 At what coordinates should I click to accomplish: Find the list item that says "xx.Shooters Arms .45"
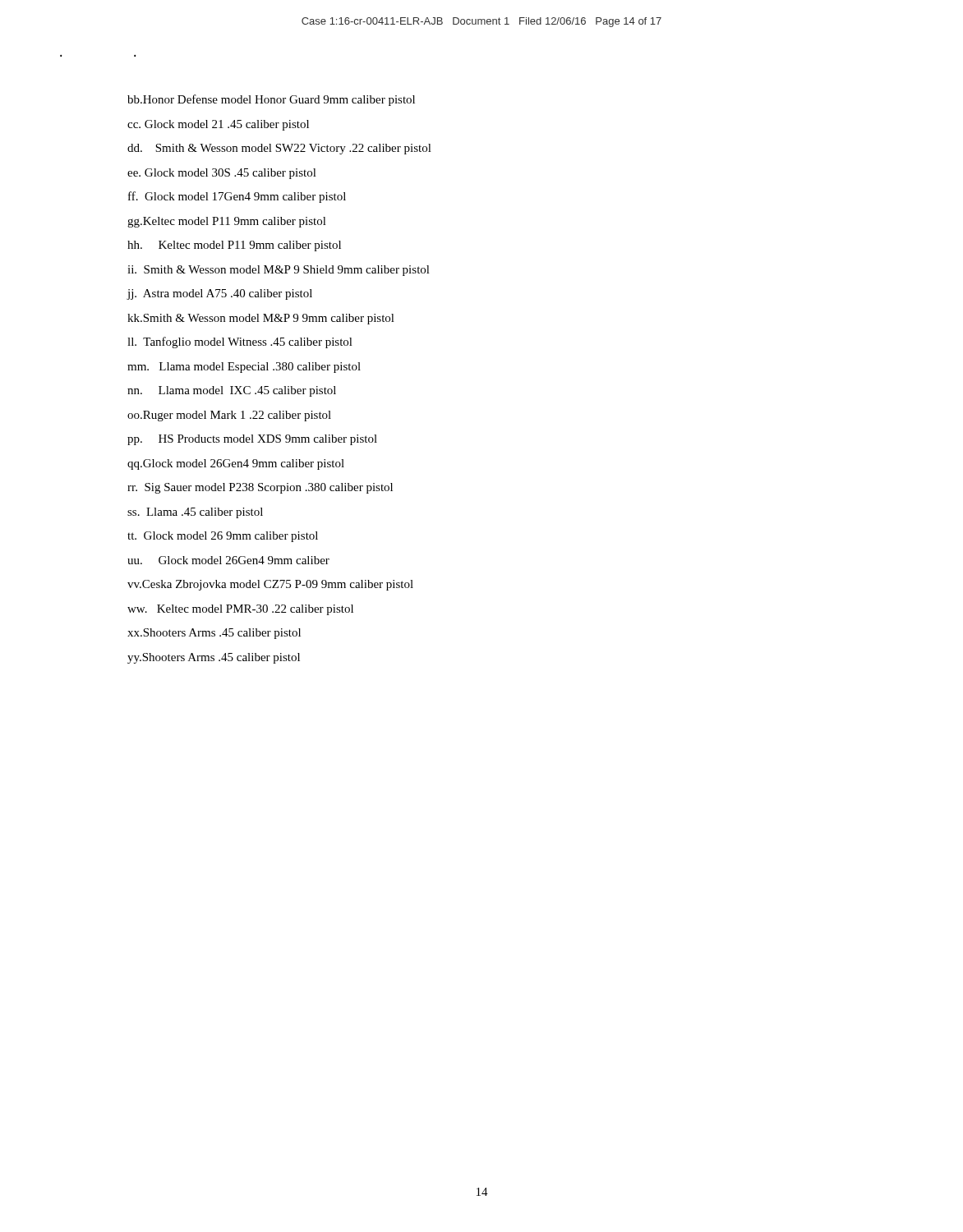214,632
